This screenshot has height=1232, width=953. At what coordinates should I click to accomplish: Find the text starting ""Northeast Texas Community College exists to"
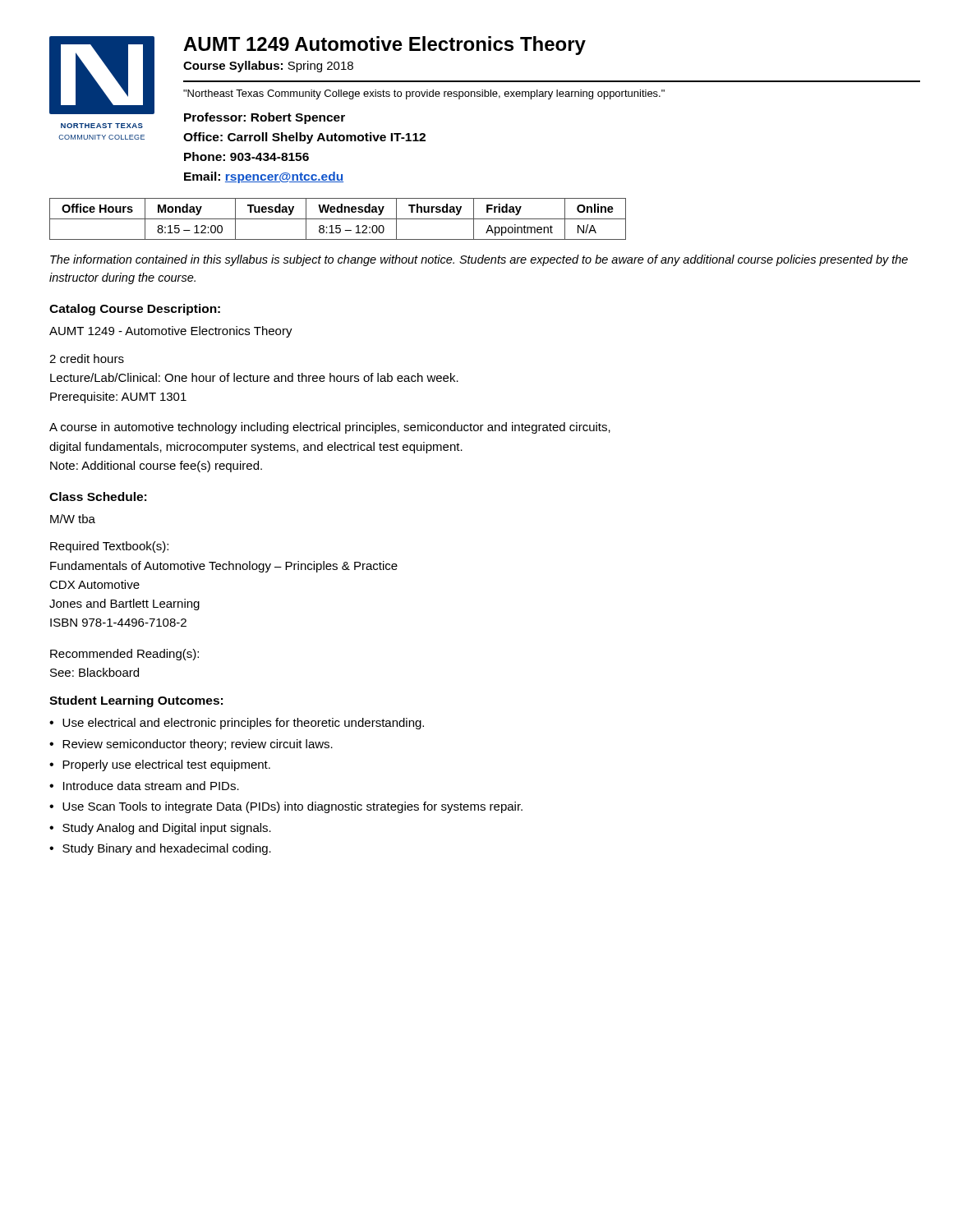tap(424, 93)
